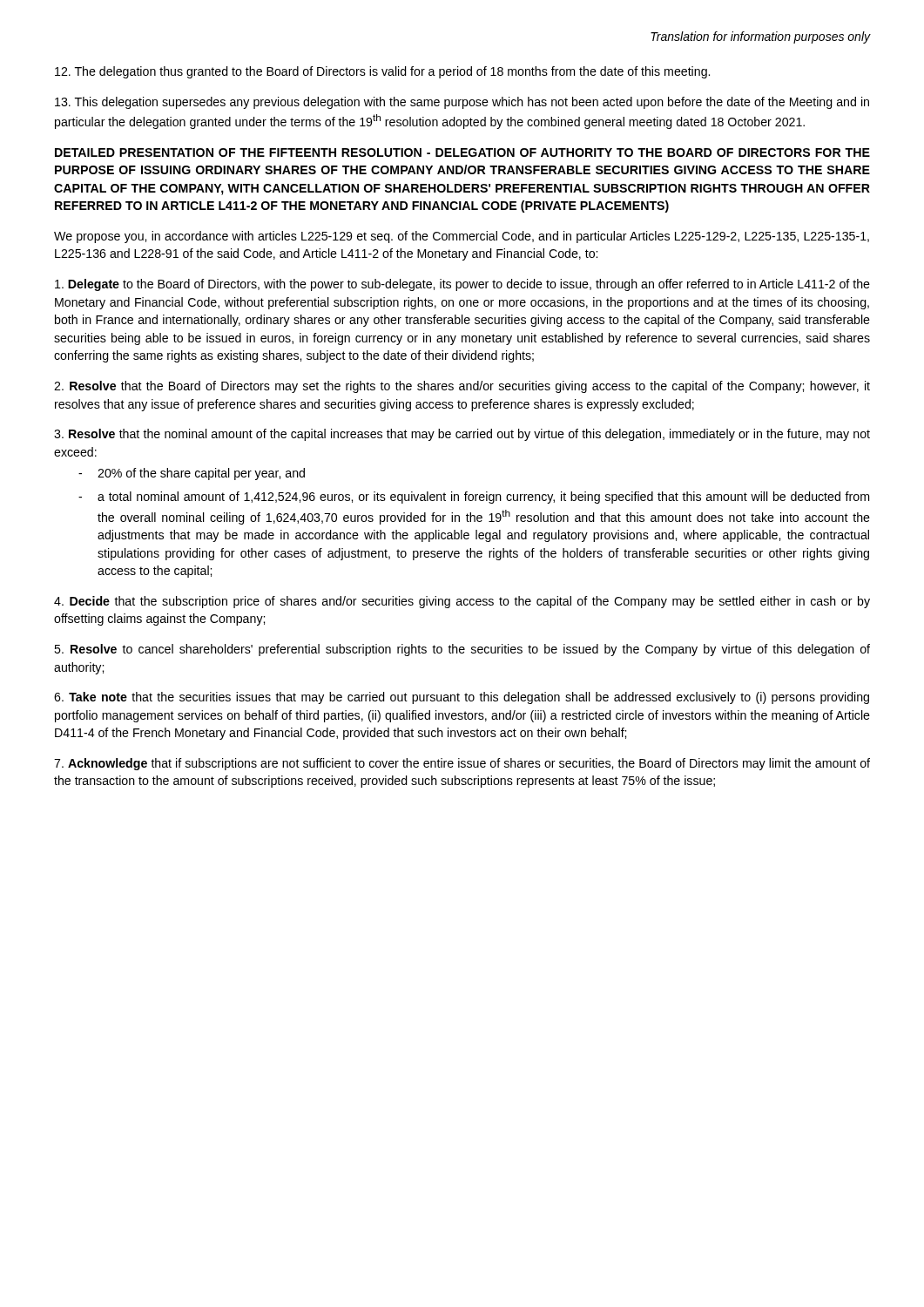Click the passage that begins "Acknowledge that if subscriptions"
The height and width of the screenshot is (1307, 924).
(462, 772)
